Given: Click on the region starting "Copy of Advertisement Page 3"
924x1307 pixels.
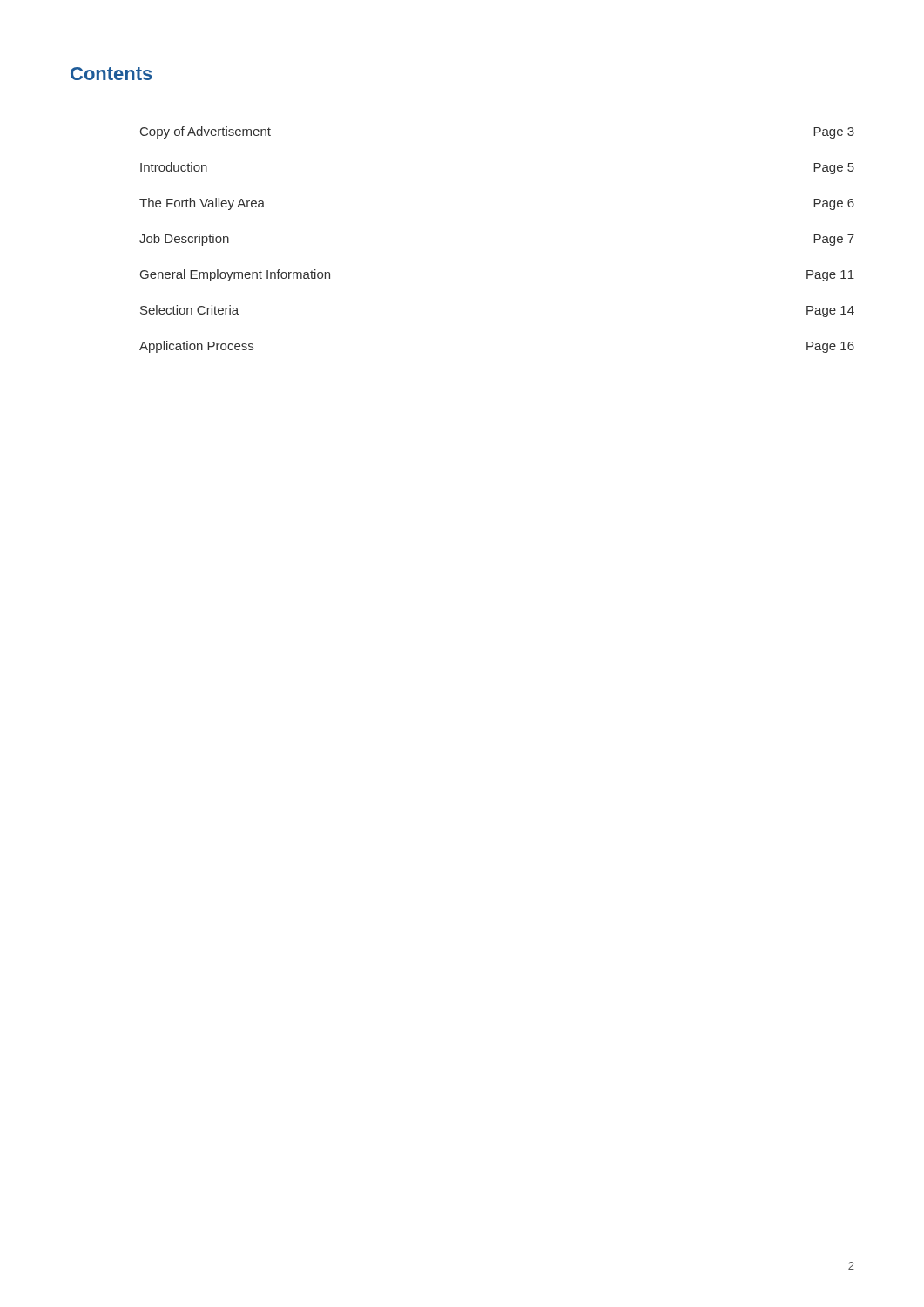Looking at the screenshot, I should 202,132.
